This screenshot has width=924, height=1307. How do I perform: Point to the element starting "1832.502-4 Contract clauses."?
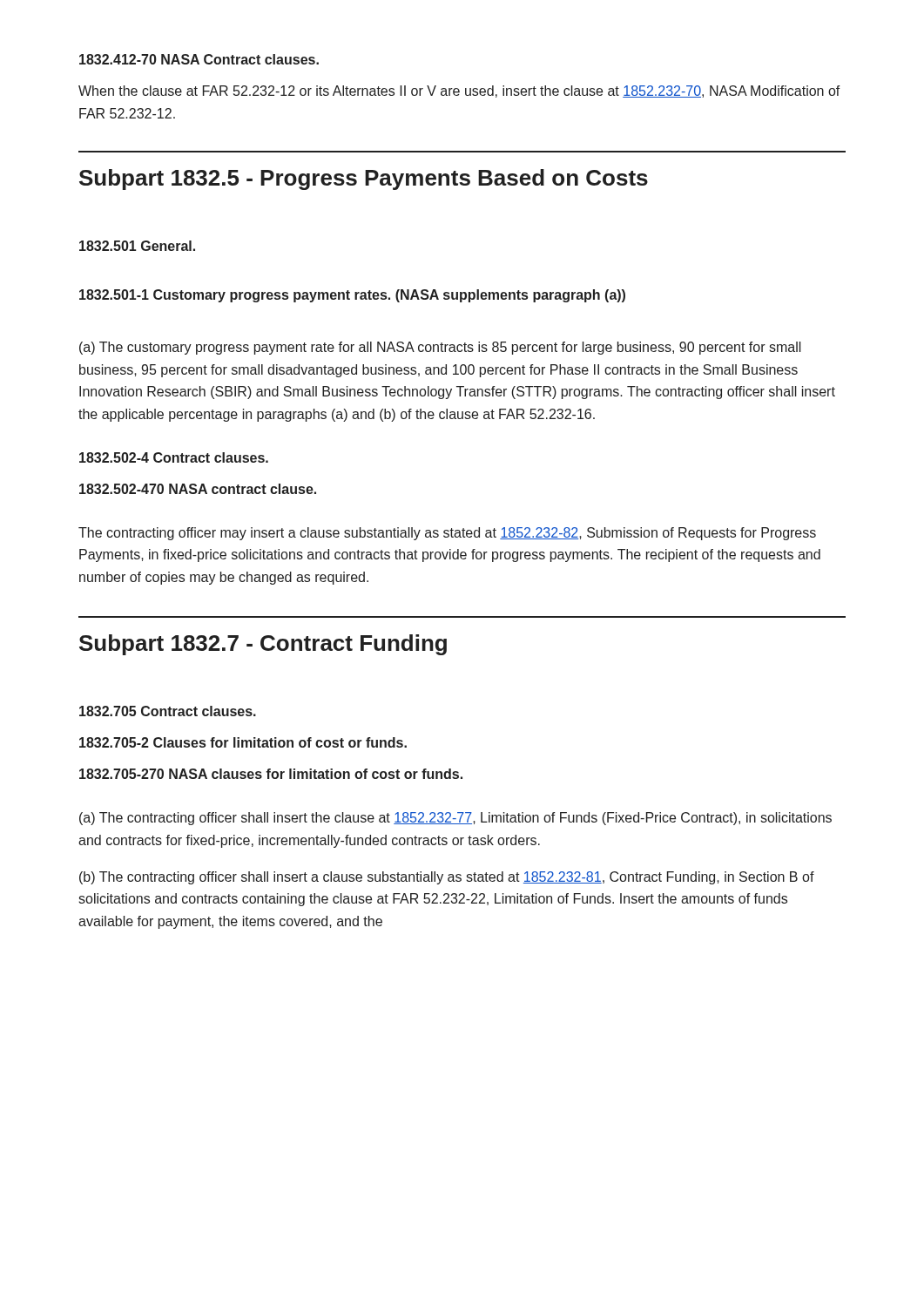(x=174, y=458)
